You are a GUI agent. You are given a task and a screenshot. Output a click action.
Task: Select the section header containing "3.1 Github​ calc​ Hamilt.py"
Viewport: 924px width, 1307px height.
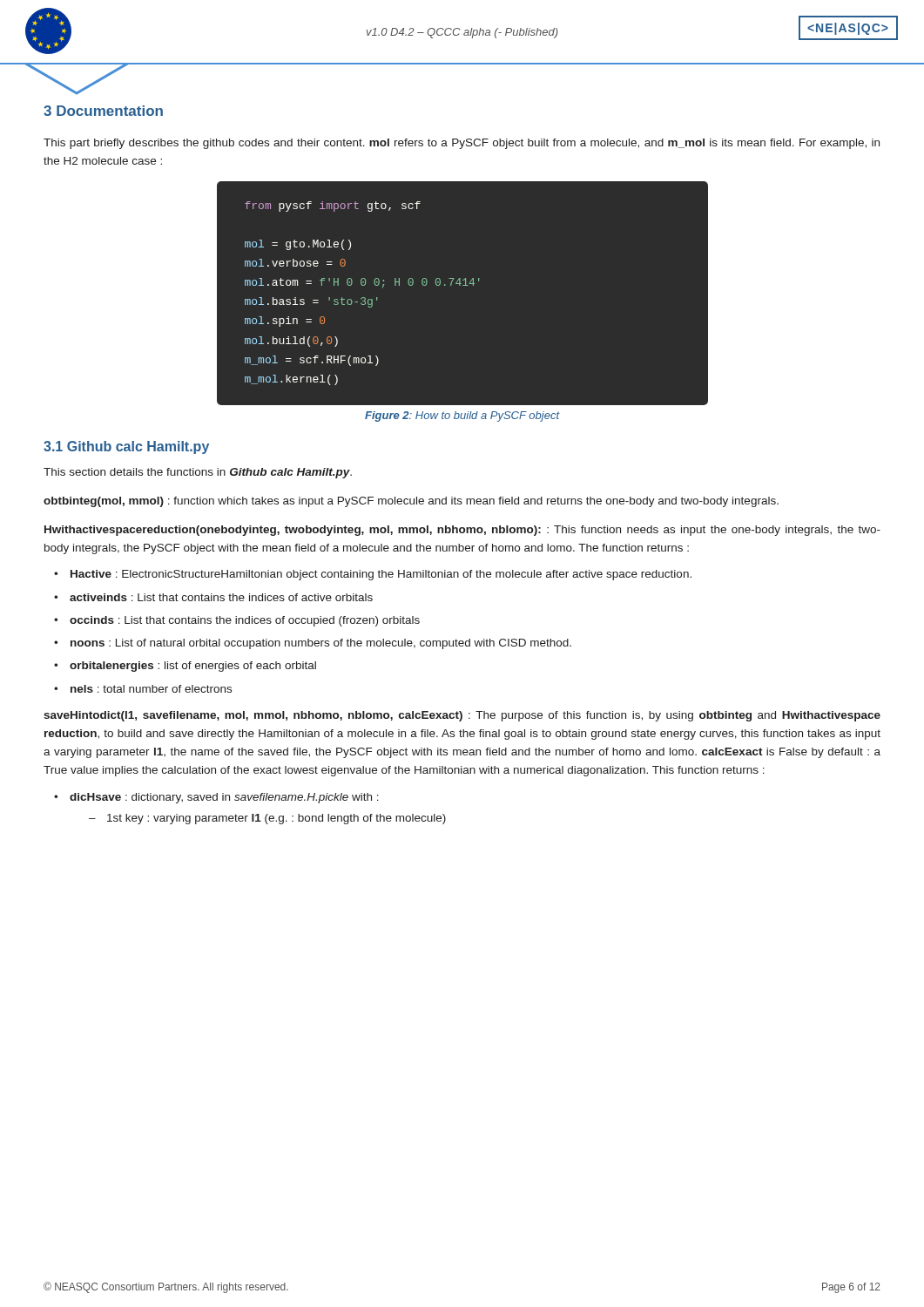pyautogui.click(x=126, y=446)
